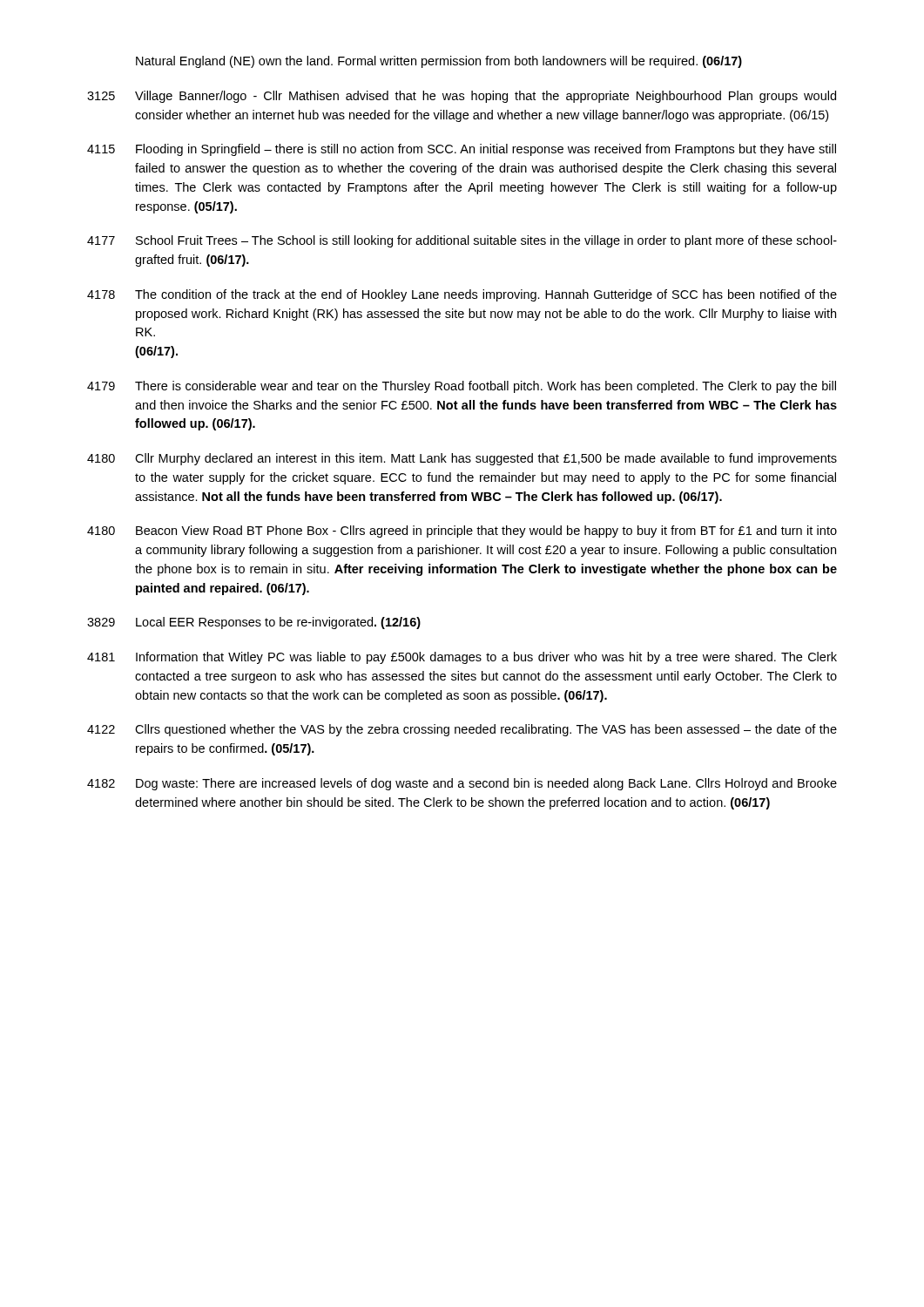
Task: Navigate to the element starting "4178 The condition of the"
Action: click(x=462, y=323)
